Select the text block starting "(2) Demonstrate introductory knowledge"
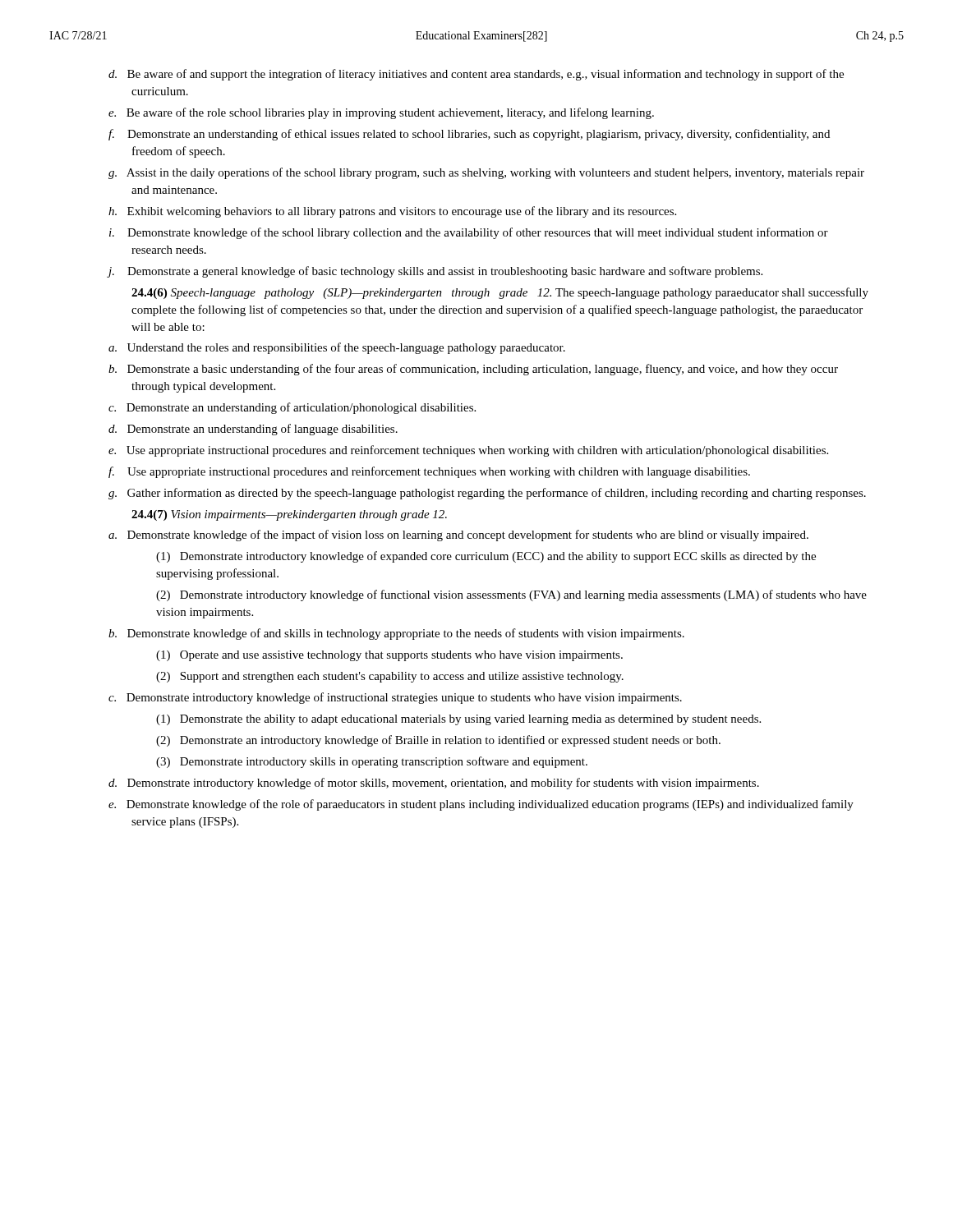953x1232 pixels. [x=511, y=603]
